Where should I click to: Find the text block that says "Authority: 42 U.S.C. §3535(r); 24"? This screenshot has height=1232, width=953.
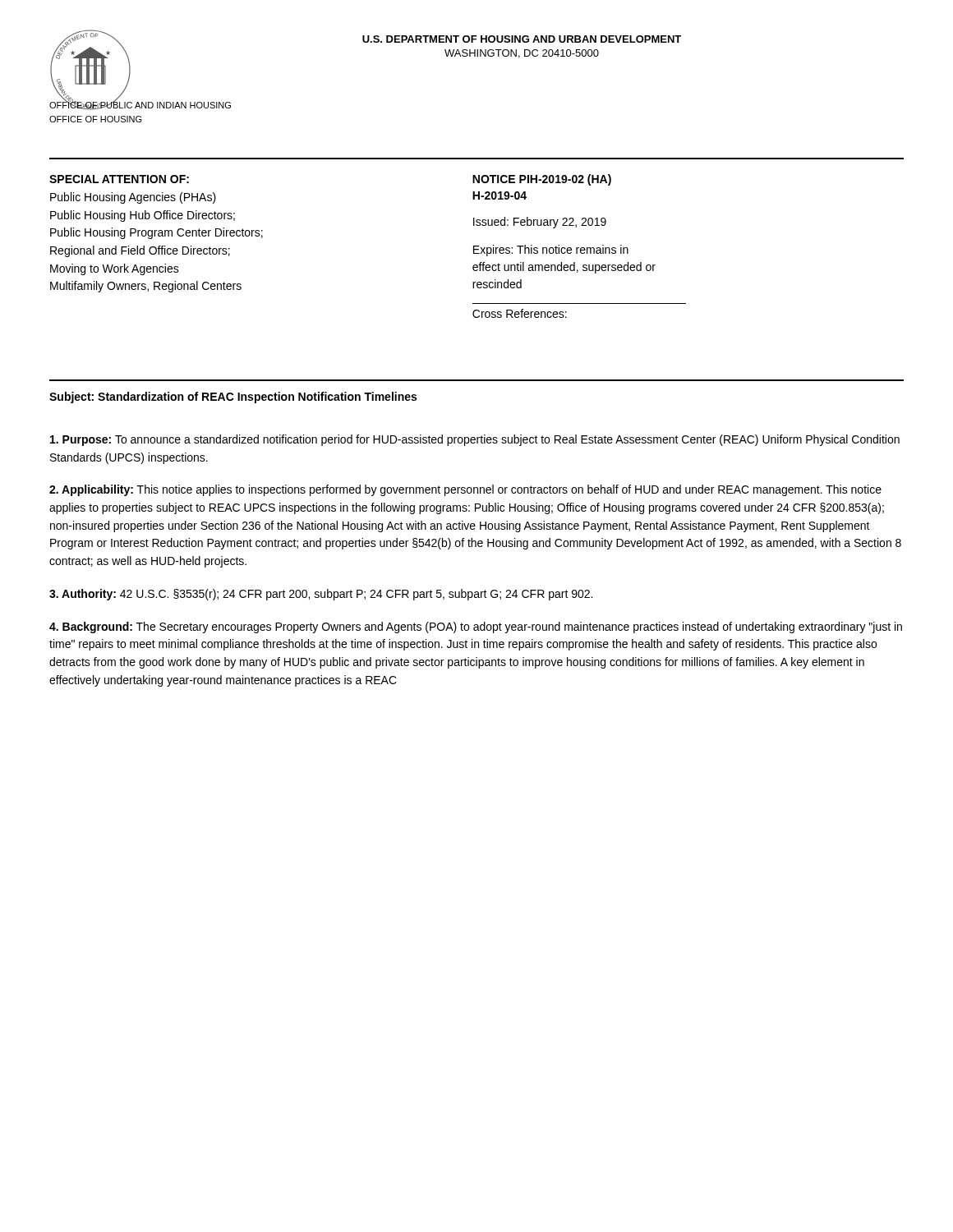(x=321, y=594)
